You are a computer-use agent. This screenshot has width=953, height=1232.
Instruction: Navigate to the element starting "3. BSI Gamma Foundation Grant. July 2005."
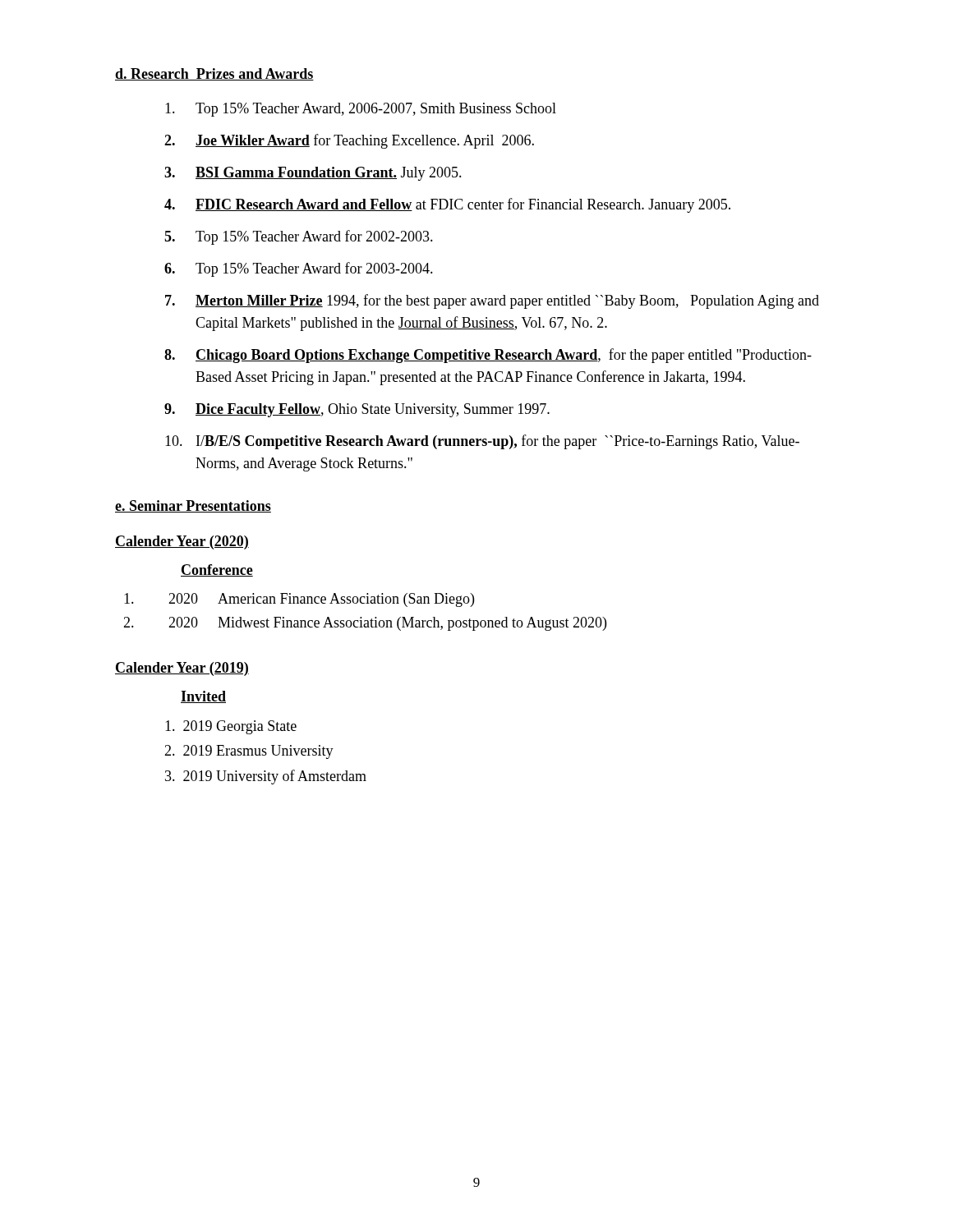(x=313, y=174)
